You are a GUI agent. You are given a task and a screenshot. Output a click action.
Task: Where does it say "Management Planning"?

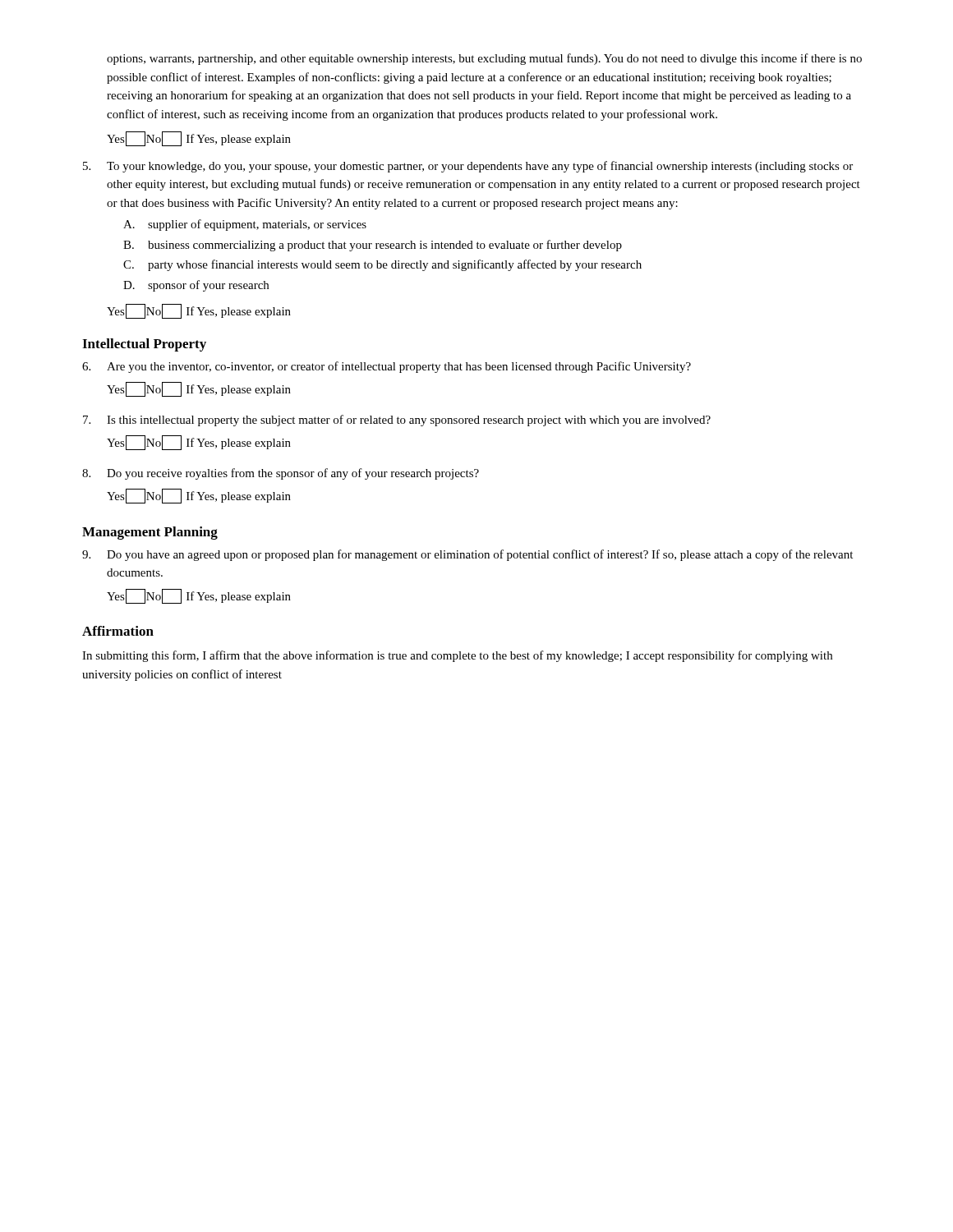pos(150,531)
